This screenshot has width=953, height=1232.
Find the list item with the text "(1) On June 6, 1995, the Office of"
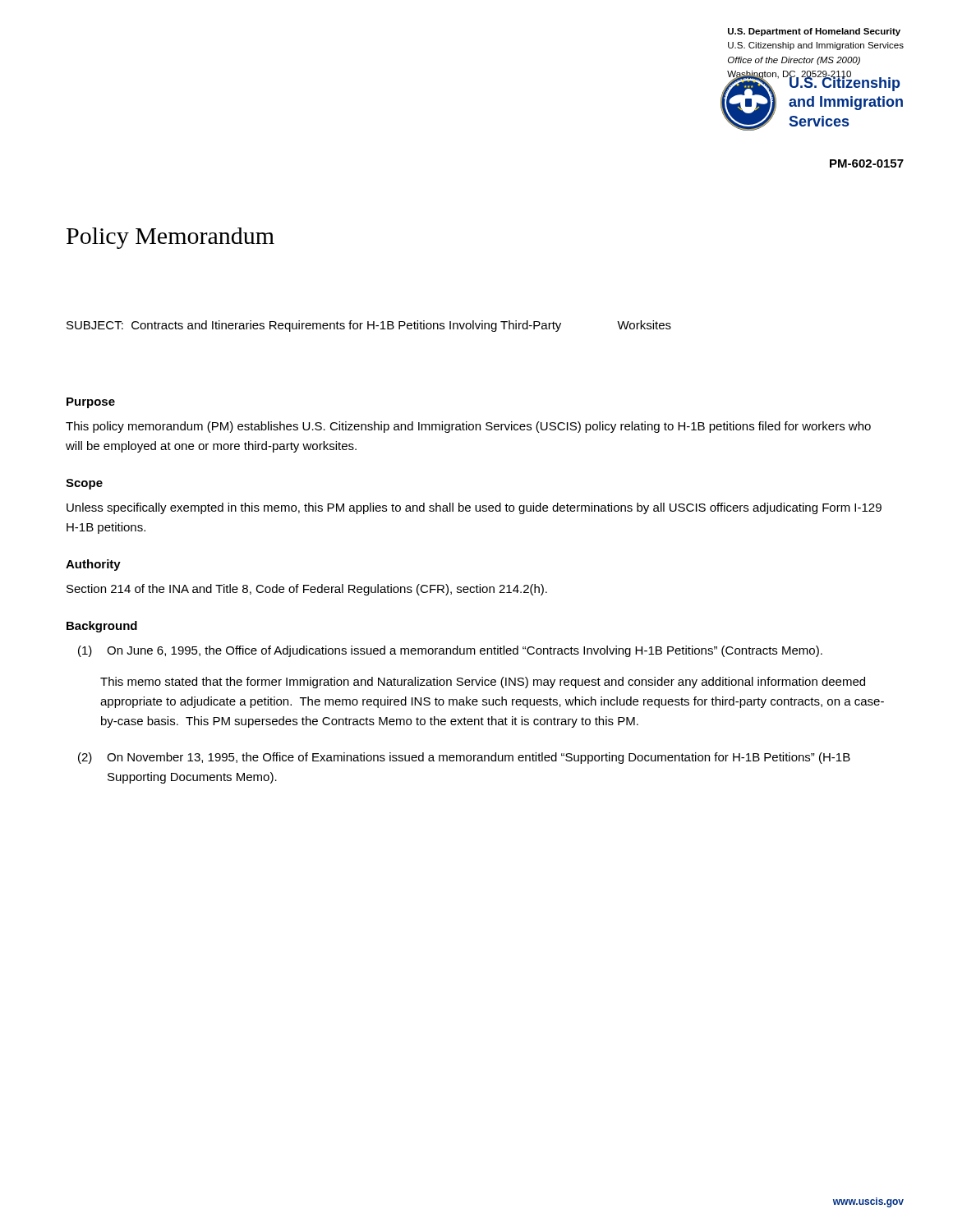click(476, 650)
